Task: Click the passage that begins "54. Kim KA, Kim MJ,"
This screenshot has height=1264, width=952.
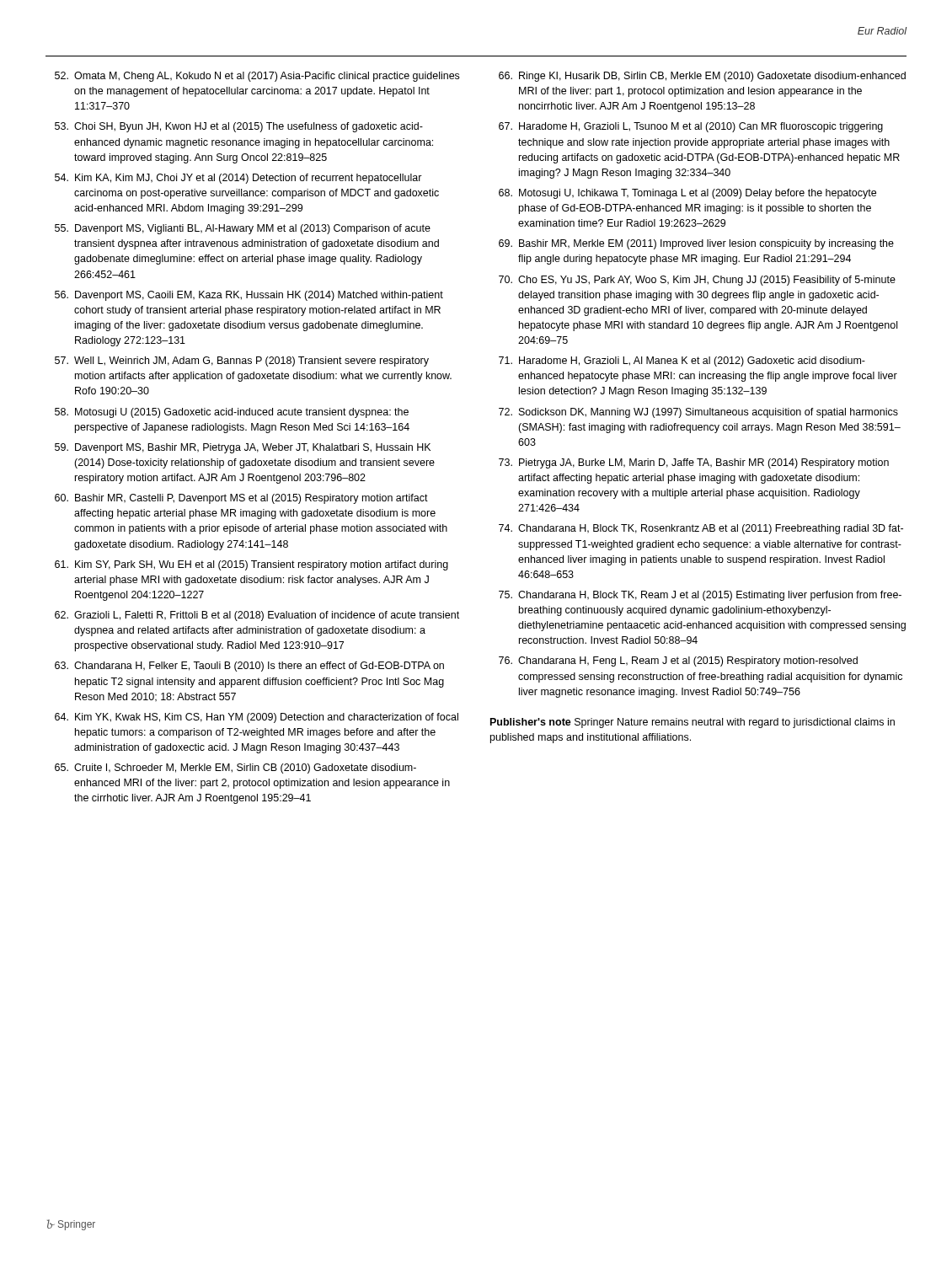Action: pyautogui.click(x=254, y=193)
